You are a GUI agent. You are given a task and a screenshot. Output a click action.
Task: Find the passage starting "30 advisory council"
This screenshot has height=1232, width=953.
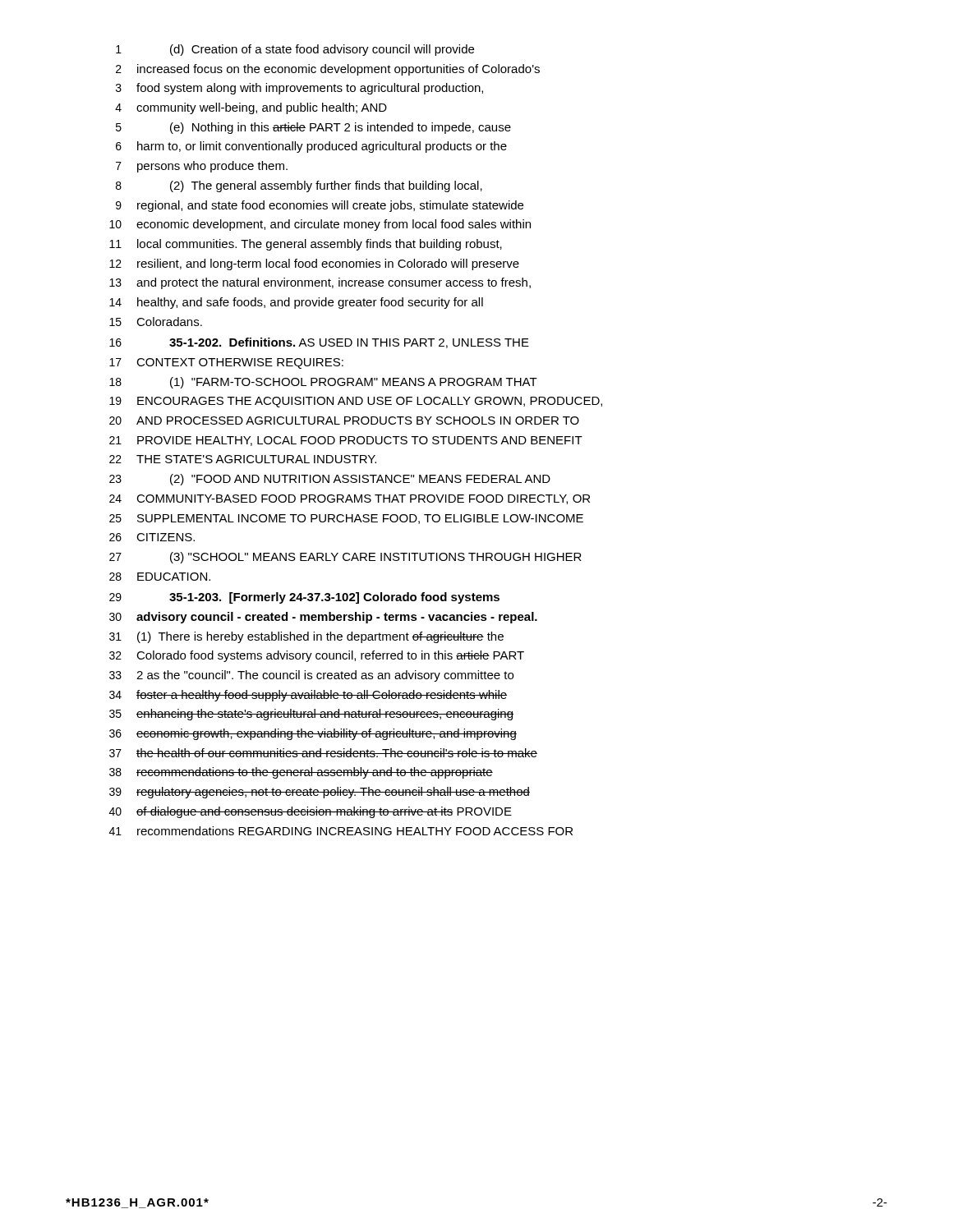click(x=489, y=617)
